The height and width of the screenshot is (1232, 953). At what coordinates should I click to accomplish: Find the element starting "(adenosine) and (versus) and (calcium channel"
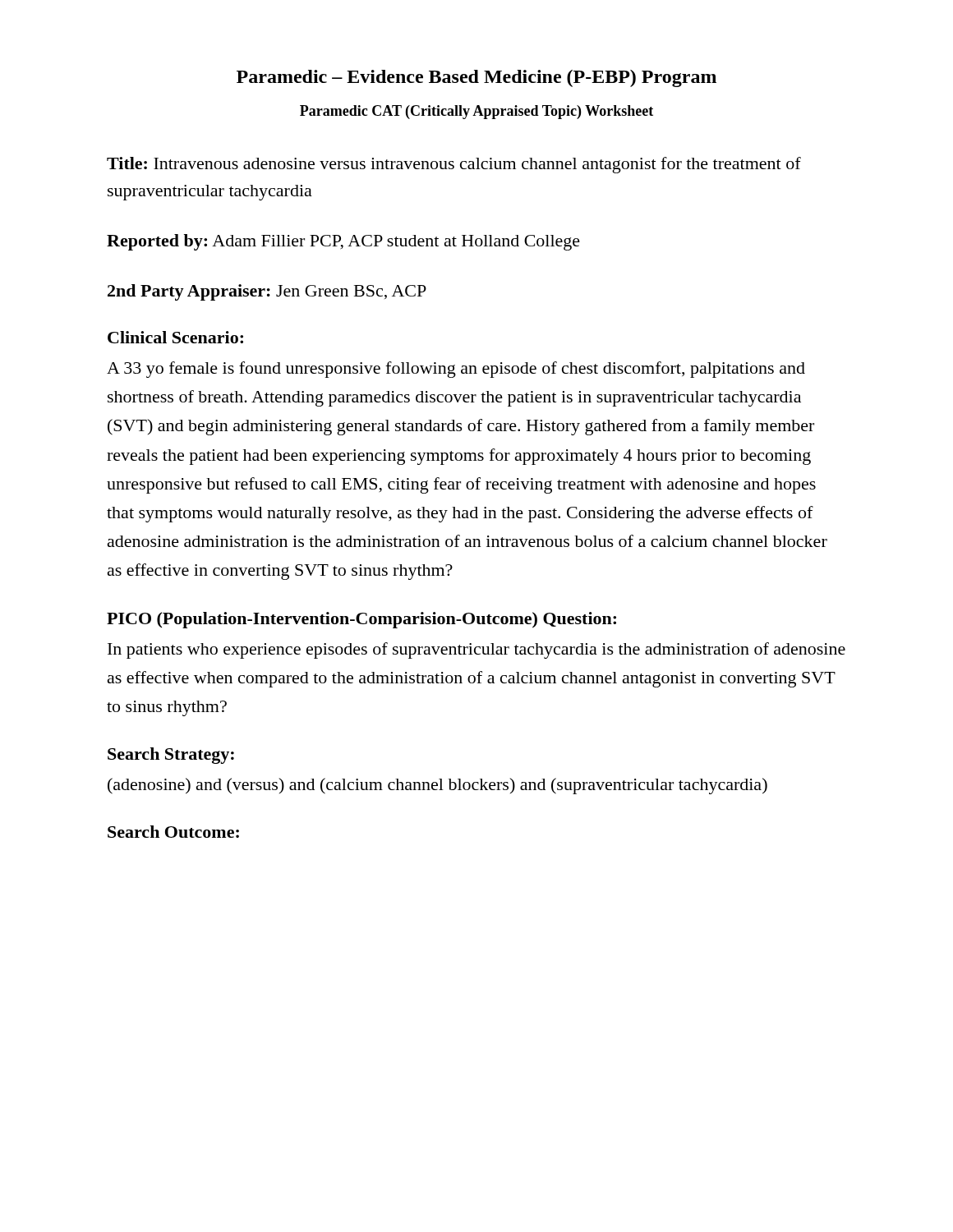click(437, 784)
